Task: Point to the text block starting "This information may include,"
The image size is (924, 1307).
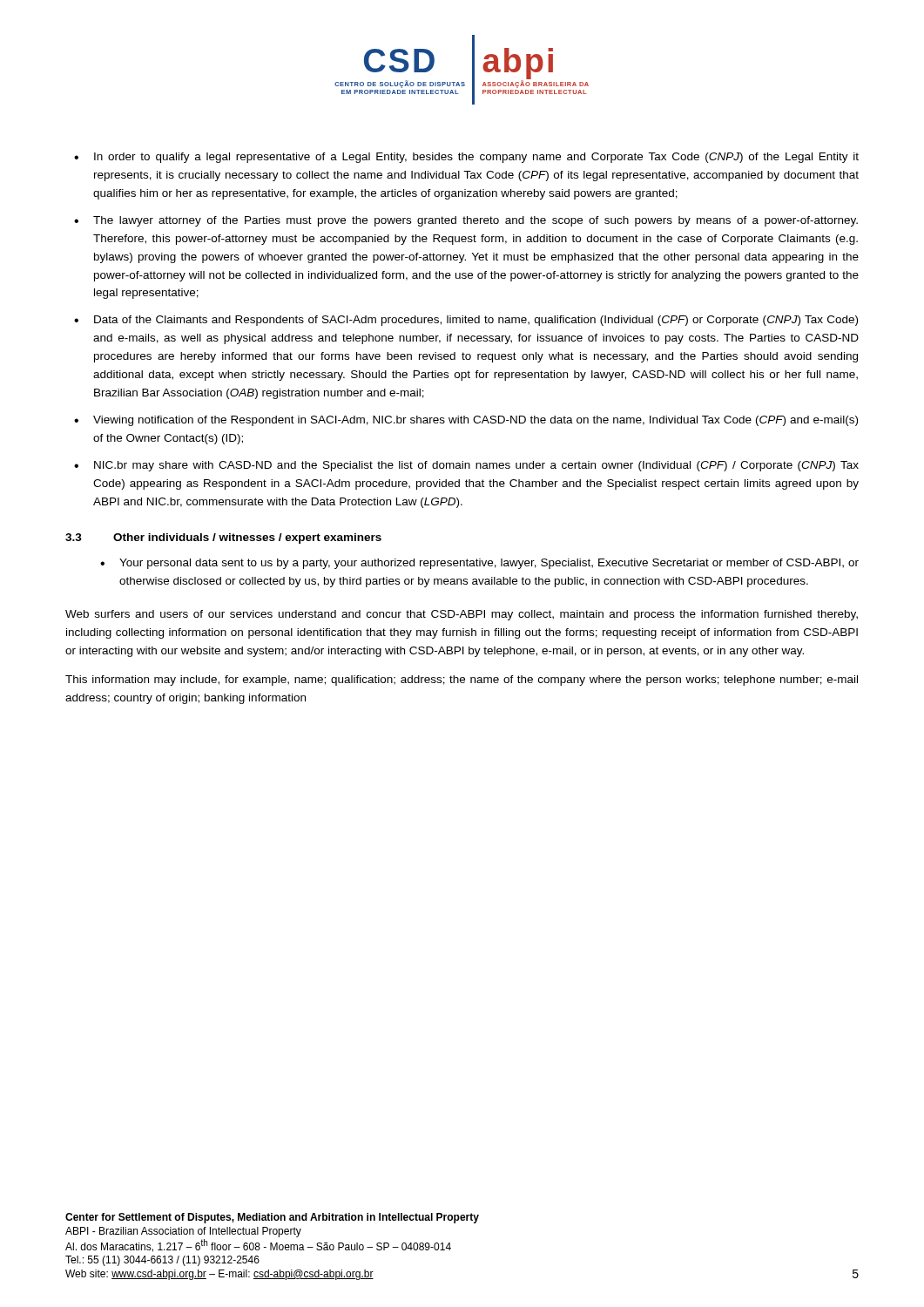Action: coord(462,689)
